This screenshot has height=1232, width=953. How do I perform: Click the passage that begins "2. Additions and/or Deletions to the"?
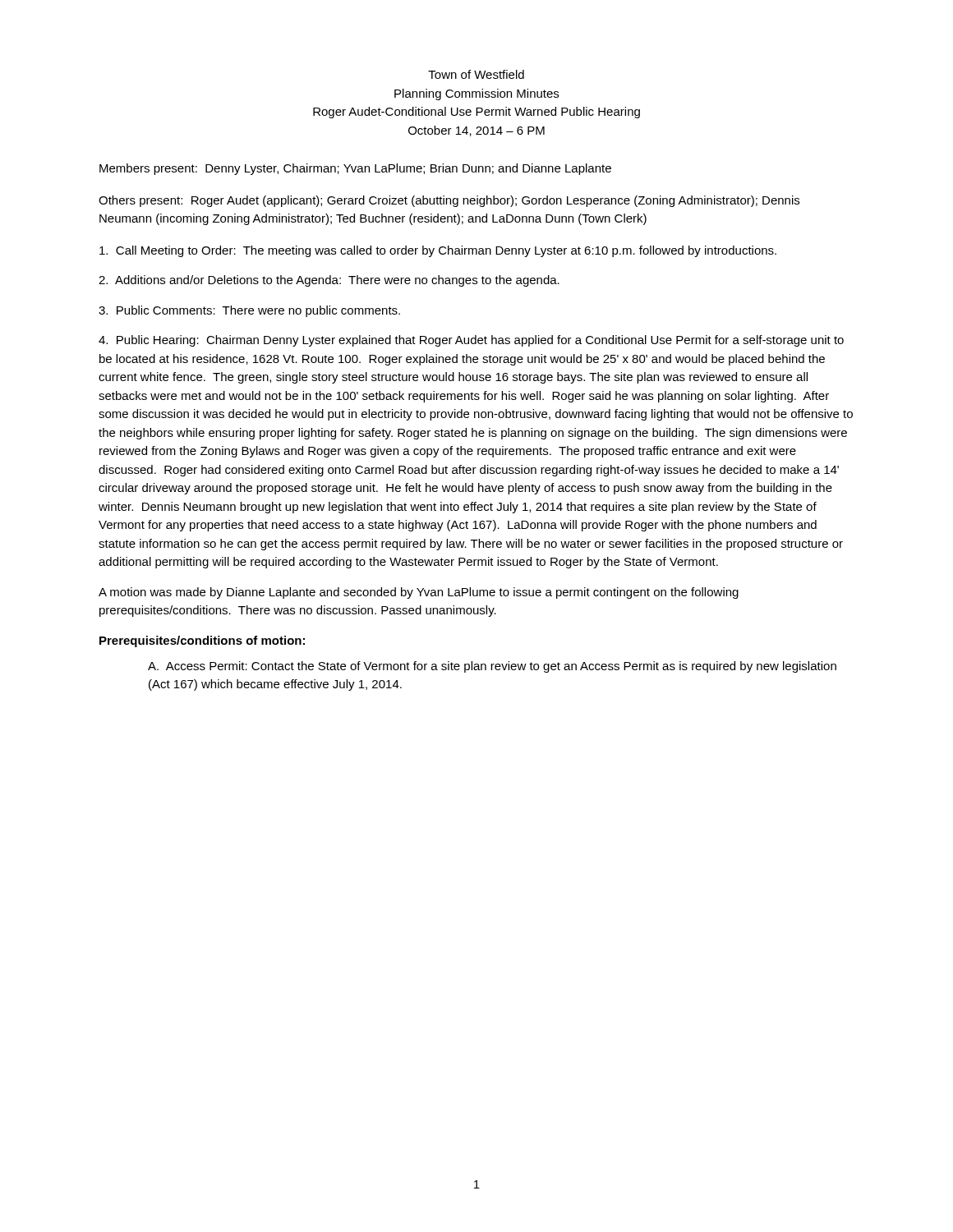[329, 280]
